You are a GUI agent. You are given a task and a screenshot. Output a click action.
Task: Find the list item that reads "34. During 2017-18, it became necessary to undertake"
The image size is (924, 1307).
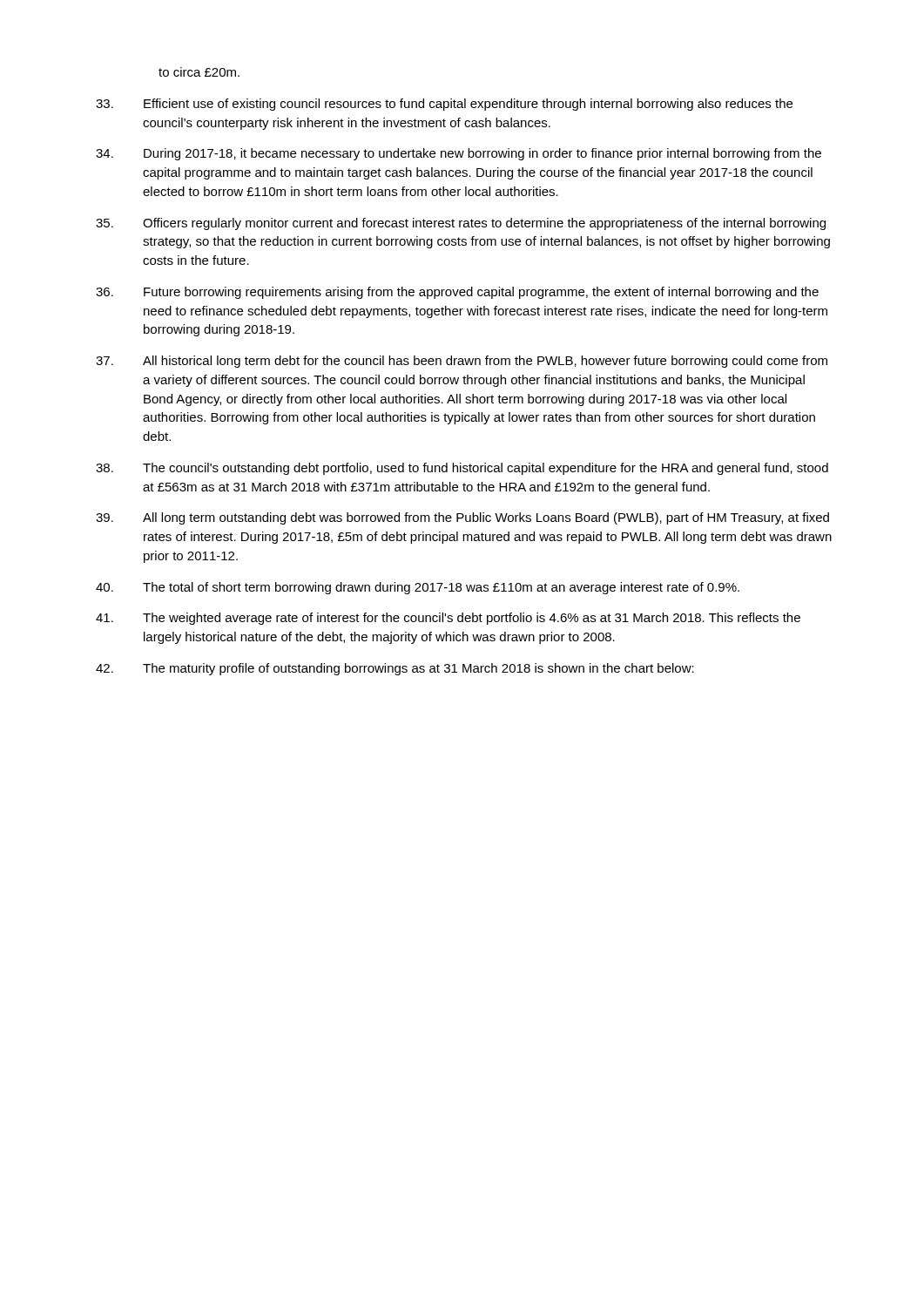click(466, 172)
